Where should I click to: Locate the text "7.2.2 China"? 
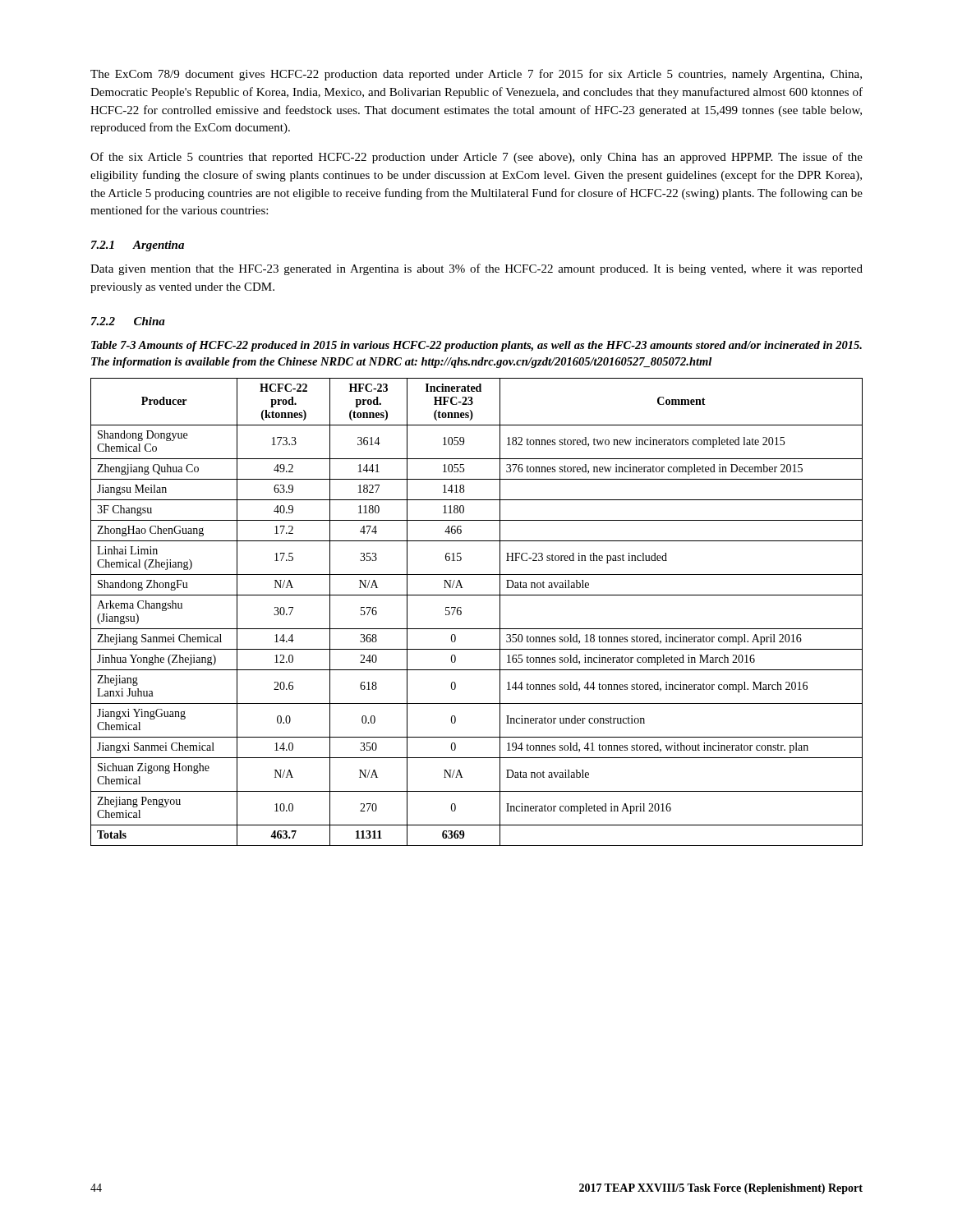(128, 321)
